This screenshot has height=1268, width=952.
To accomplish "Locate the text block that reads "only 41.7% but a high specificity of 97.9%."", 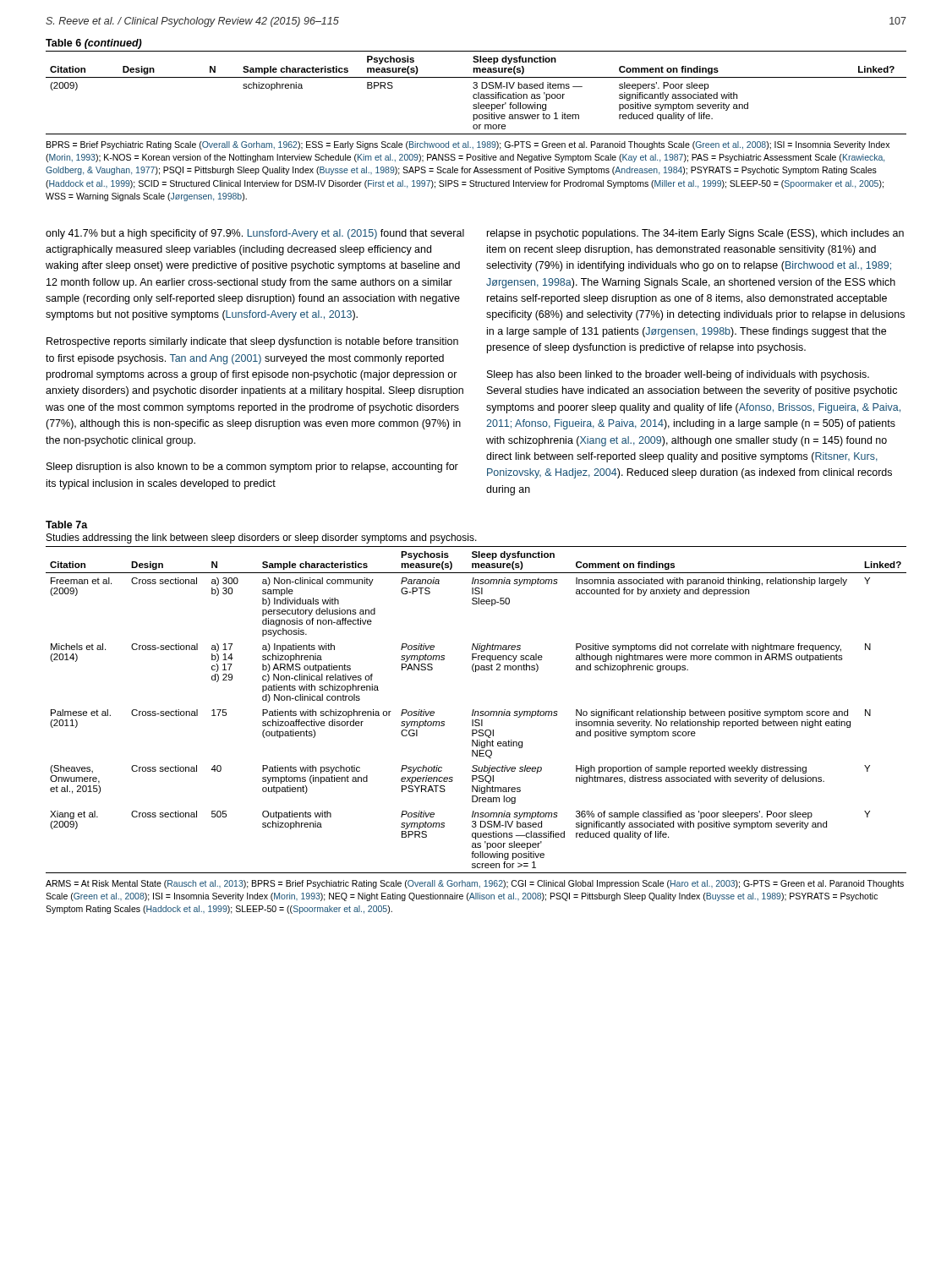I will point(256,359).
